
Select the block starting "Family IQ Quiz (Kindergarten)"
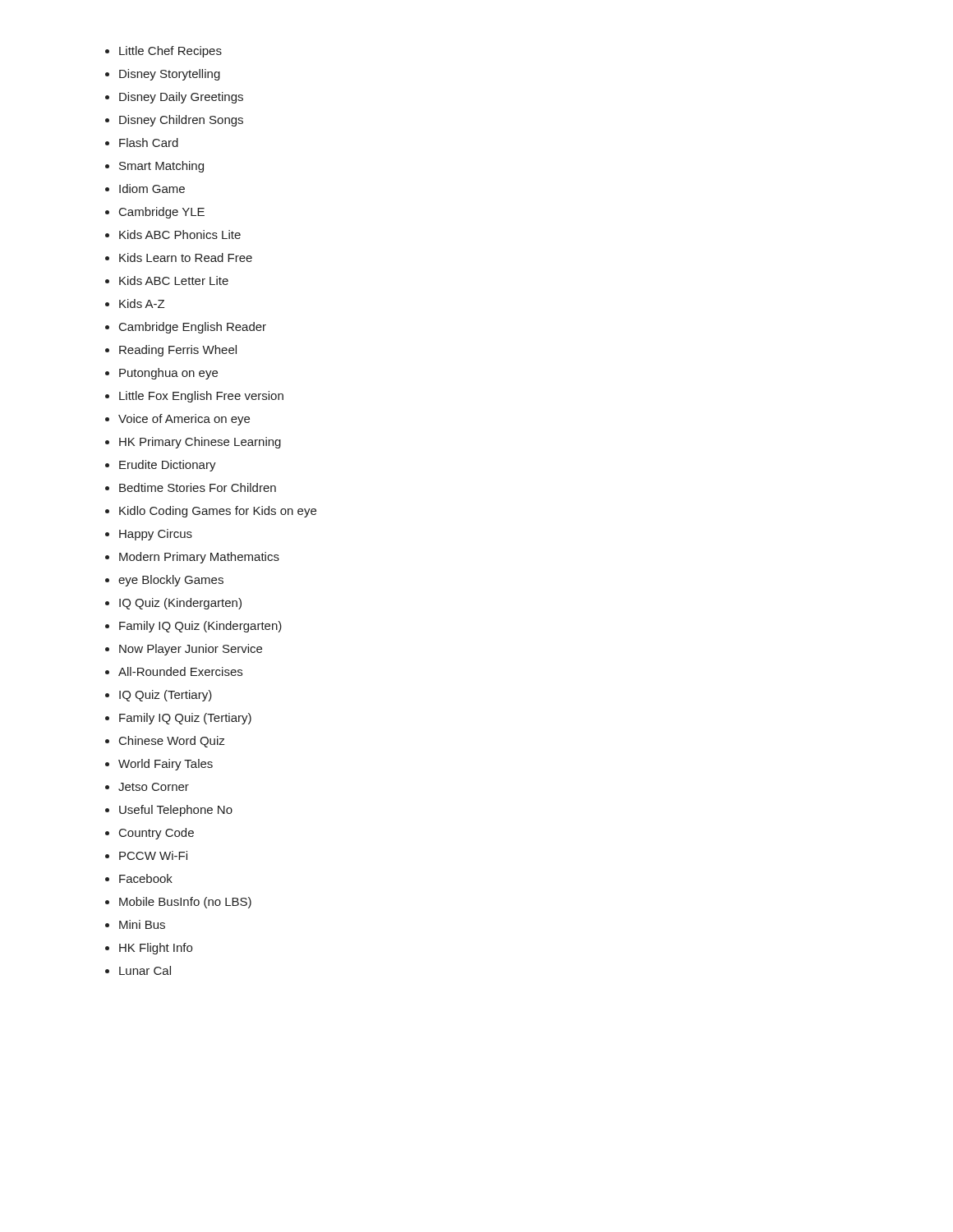(x=193, y=627)
